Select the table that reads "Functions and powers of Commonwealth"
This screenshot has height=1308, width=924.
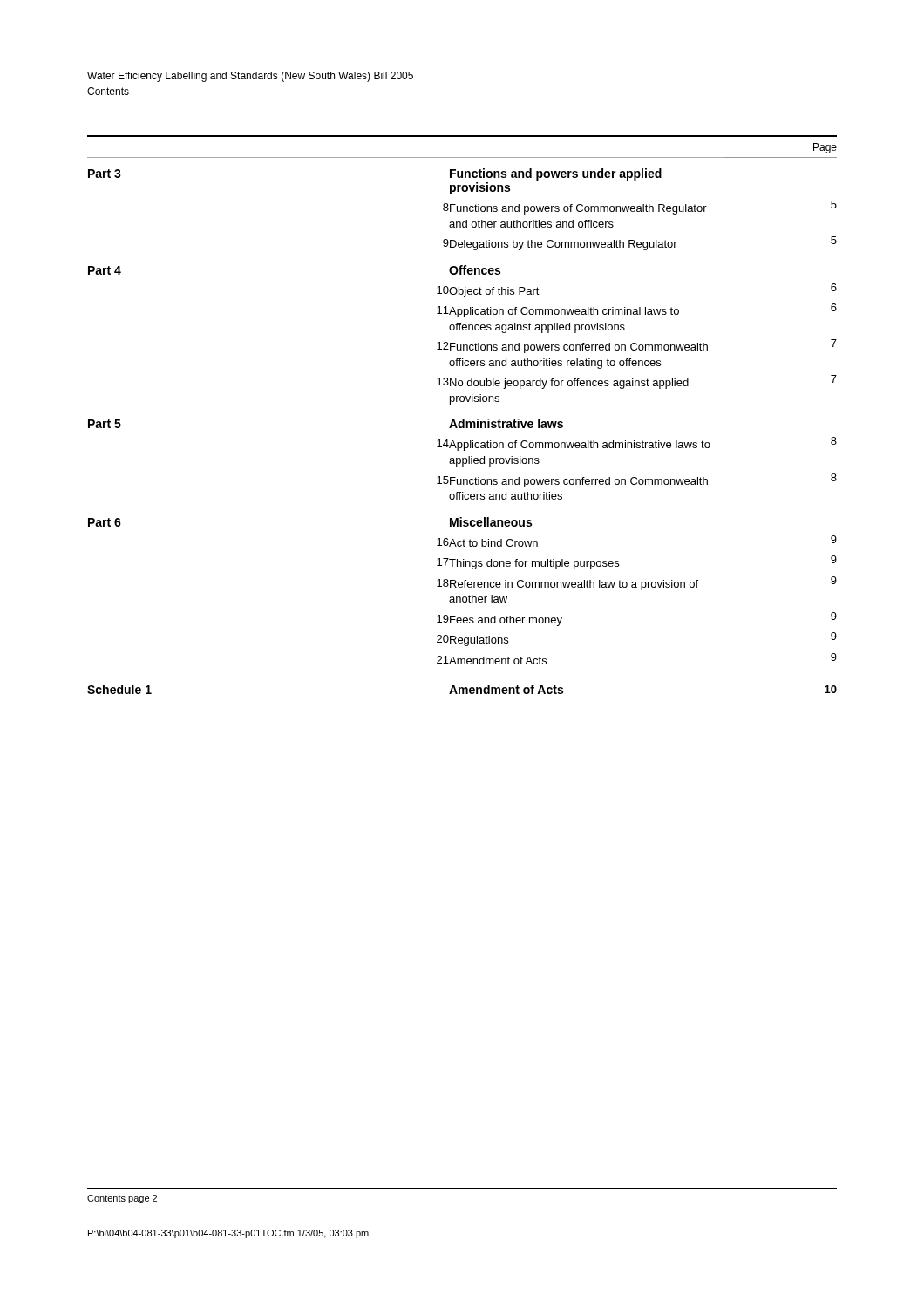point(462,418)
